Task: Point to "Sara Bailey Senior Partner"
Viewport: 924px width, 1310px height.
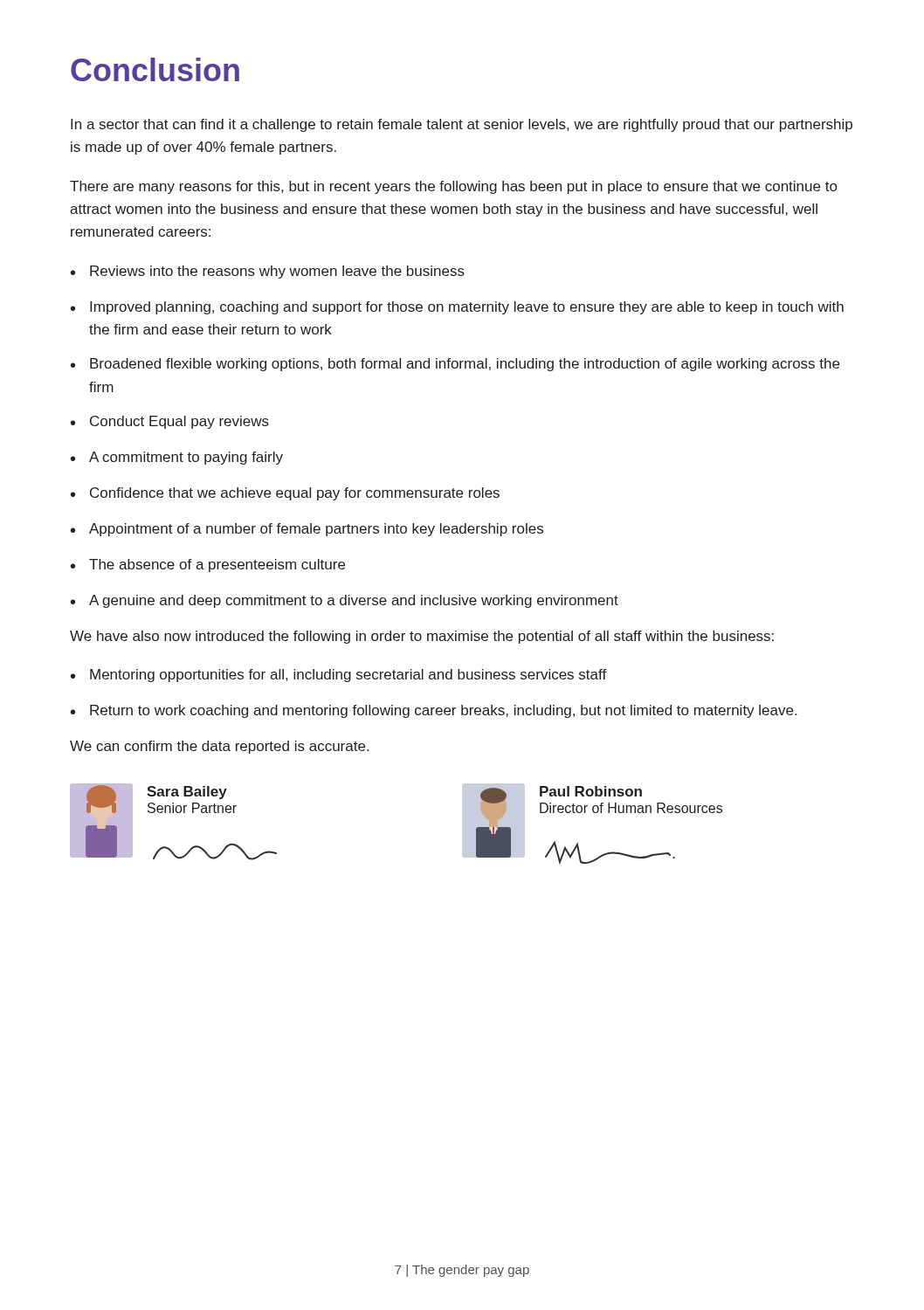Action: tap(178, 828)
